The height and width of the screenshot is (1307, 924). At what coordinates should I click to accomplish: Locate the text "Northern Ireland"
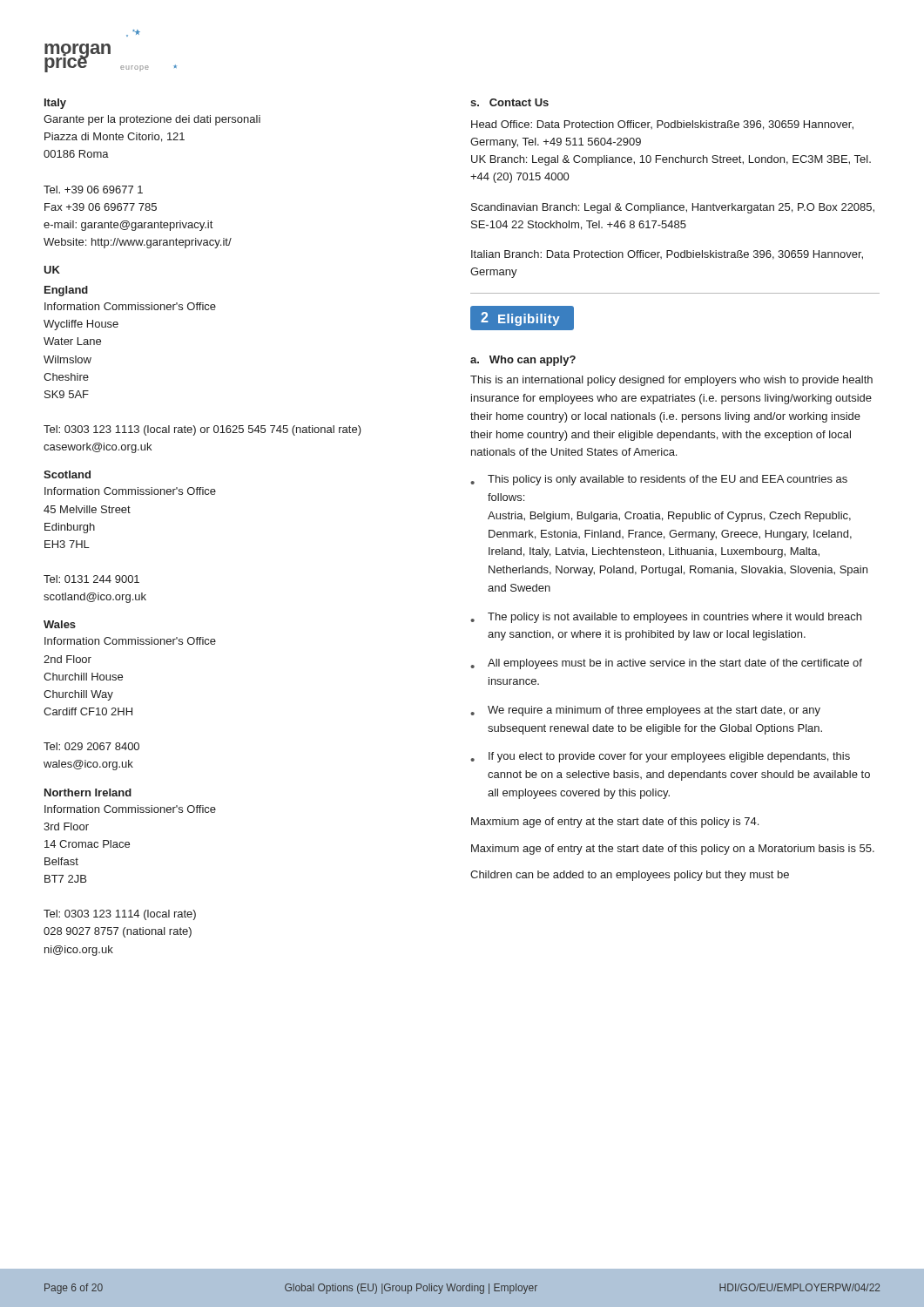[88, 792]
